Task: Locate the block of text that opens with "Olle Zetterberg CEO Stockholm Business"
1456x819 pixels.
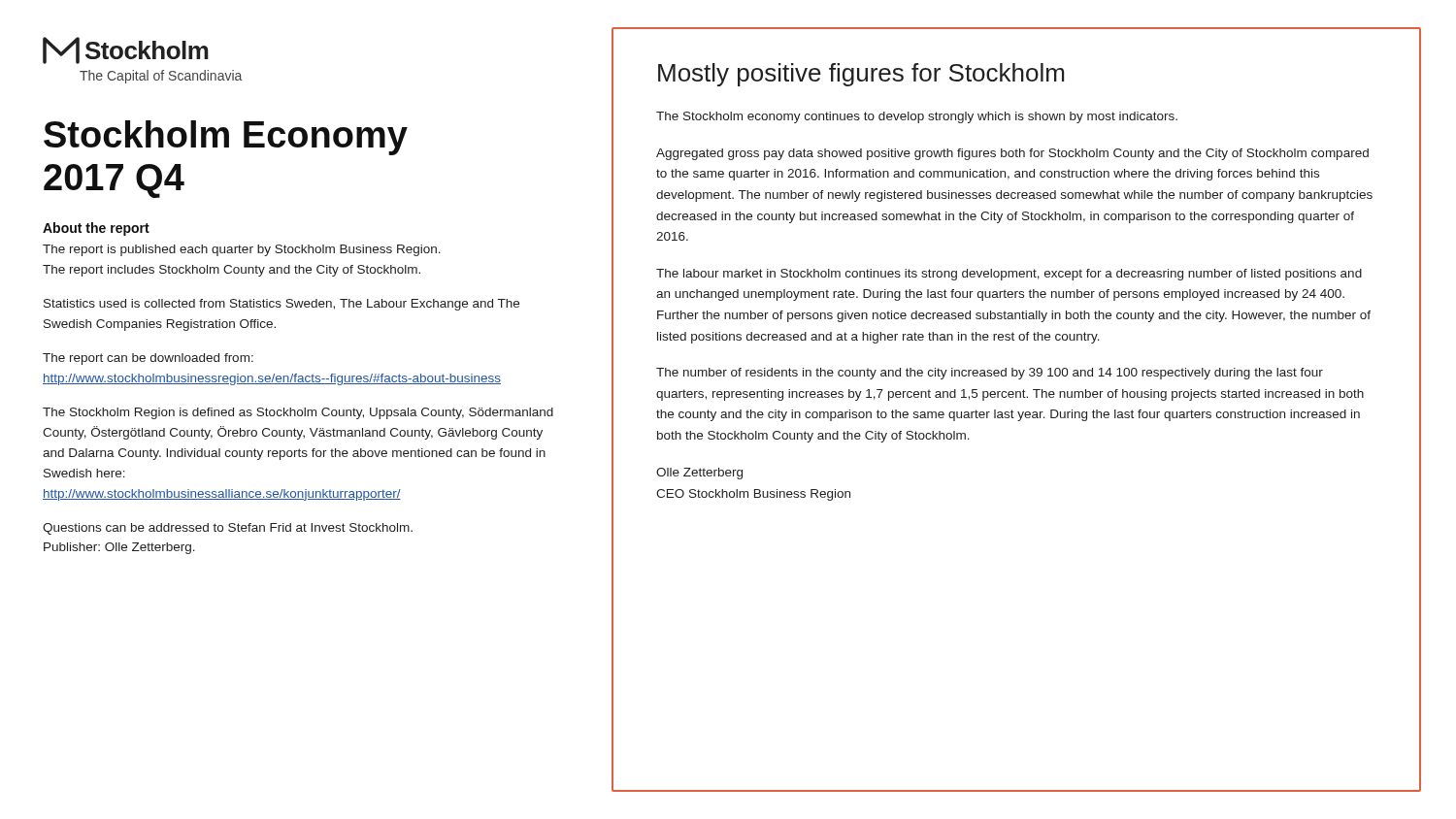Action: [754, 483]
